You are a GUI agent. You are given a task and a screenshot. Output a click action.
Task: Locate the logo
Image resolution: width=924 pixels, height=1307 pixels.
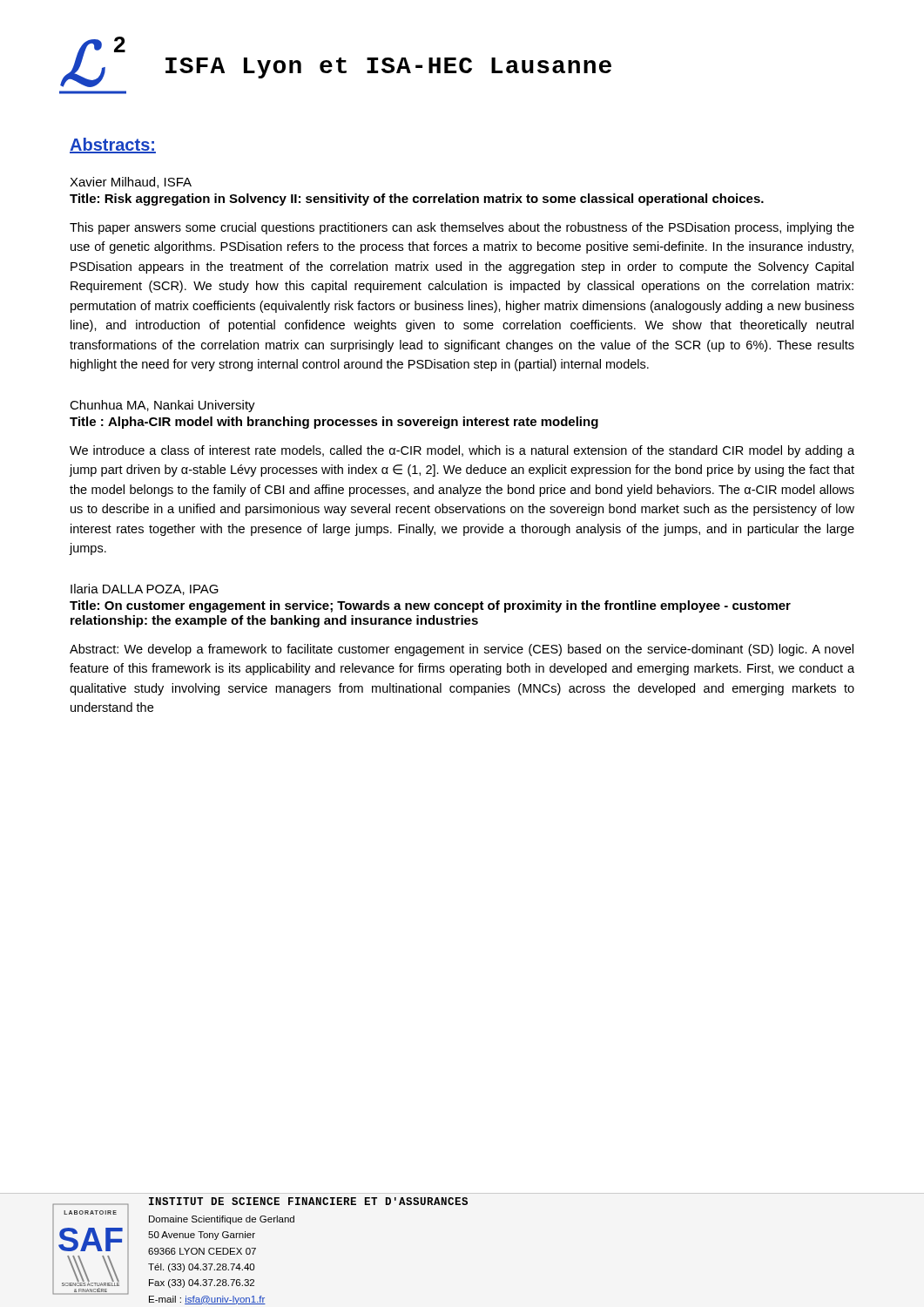click(x=100, y=67)
